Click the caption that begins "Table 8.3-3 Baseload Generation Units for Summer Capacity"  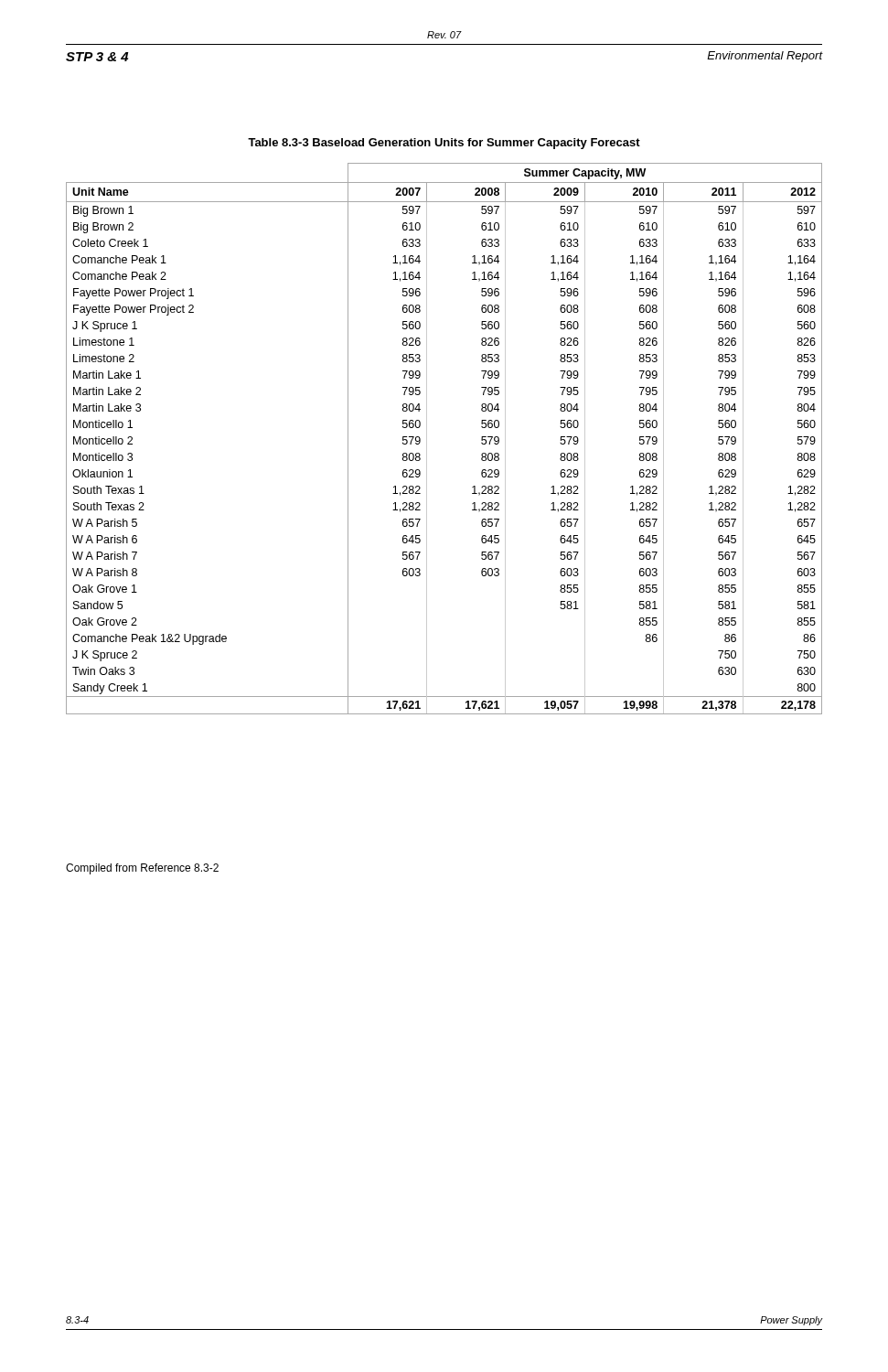pos(444,142)
